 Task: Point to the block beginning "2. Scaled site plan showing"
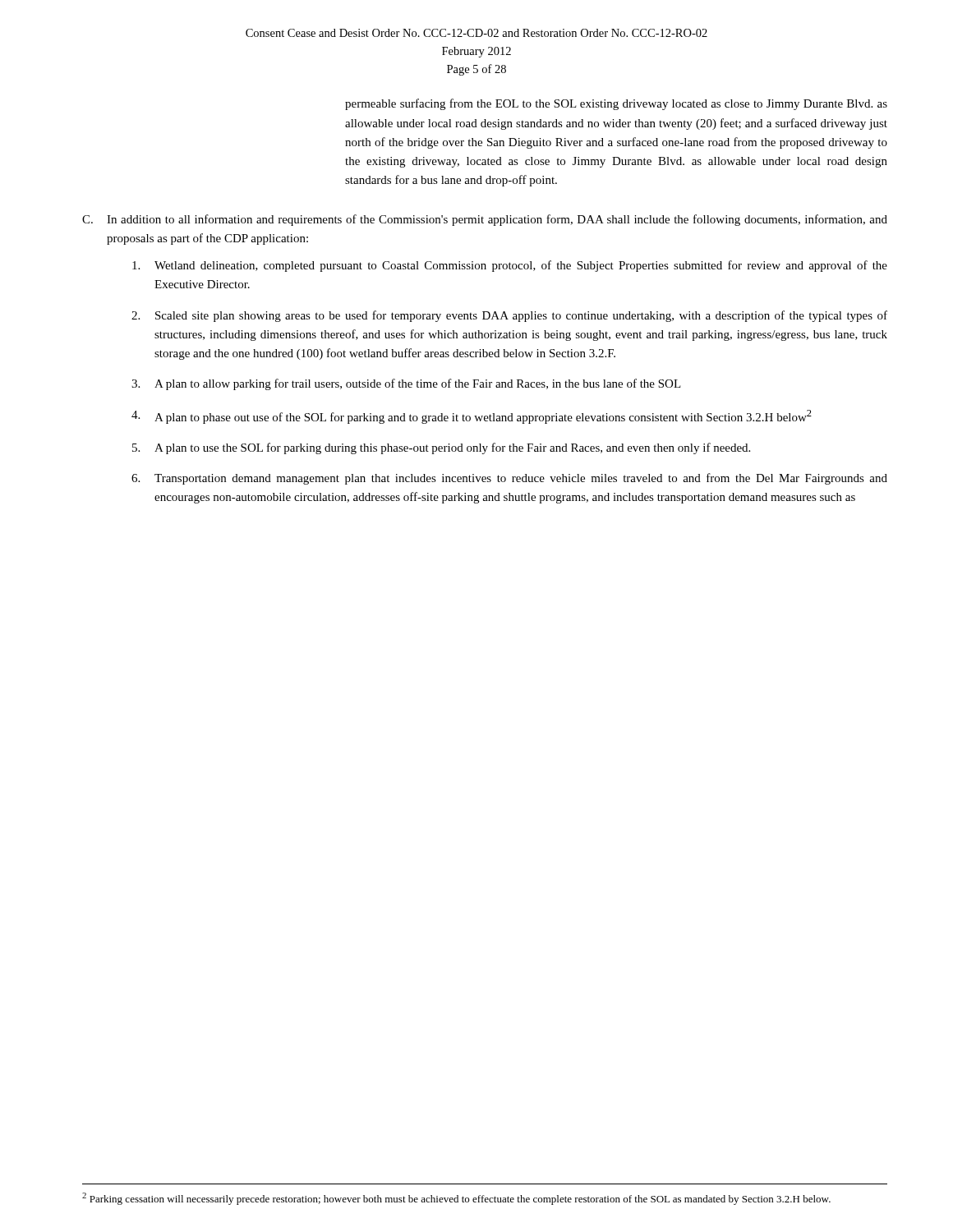coord(509,335)
